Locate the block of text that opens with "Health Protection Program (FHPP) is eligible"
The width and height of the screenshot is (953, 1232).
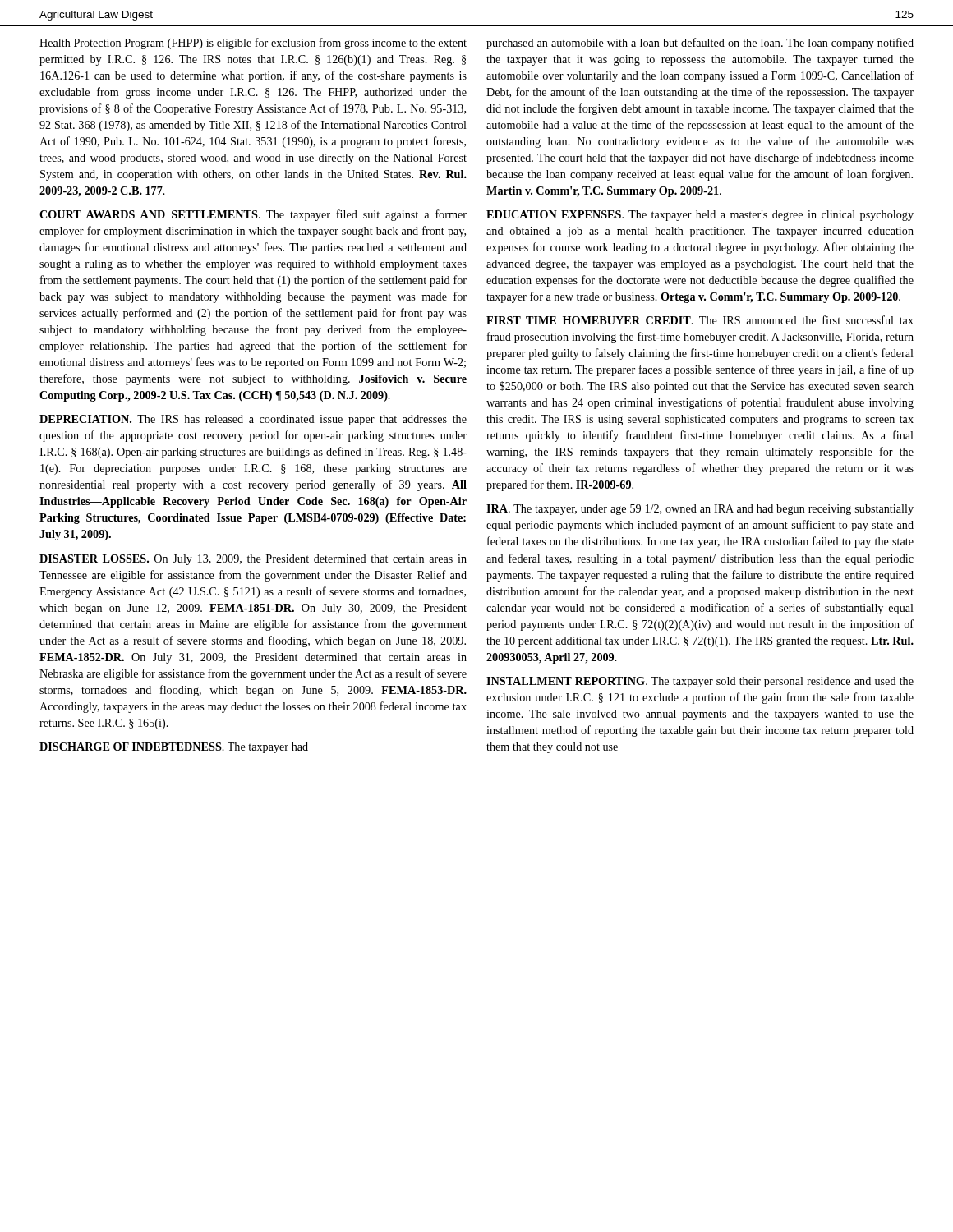[253, 117]
